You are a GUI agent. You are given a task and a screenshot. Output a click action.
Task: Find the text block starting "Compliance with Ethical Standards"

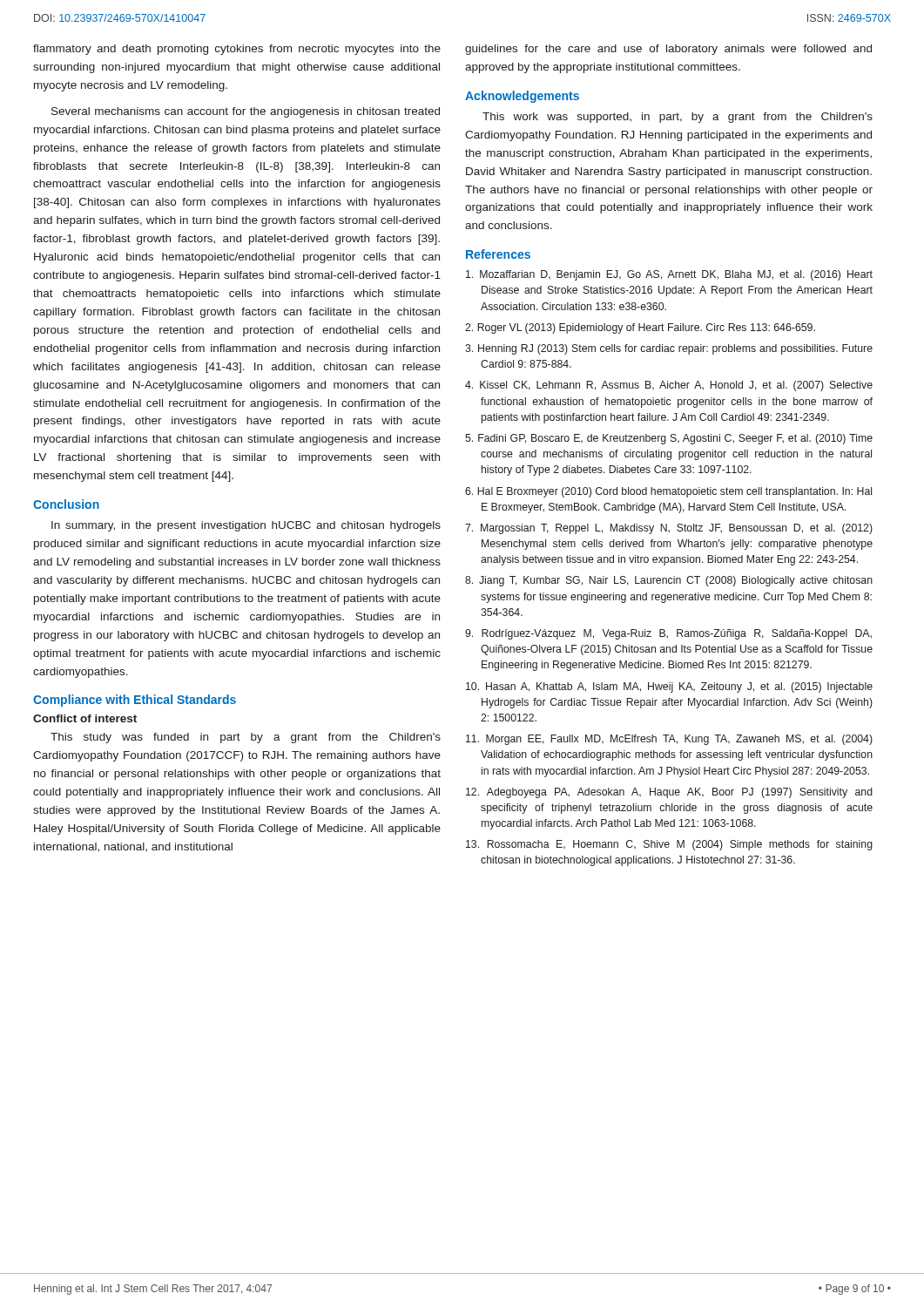pyautogui.click(x=135, y=700)
